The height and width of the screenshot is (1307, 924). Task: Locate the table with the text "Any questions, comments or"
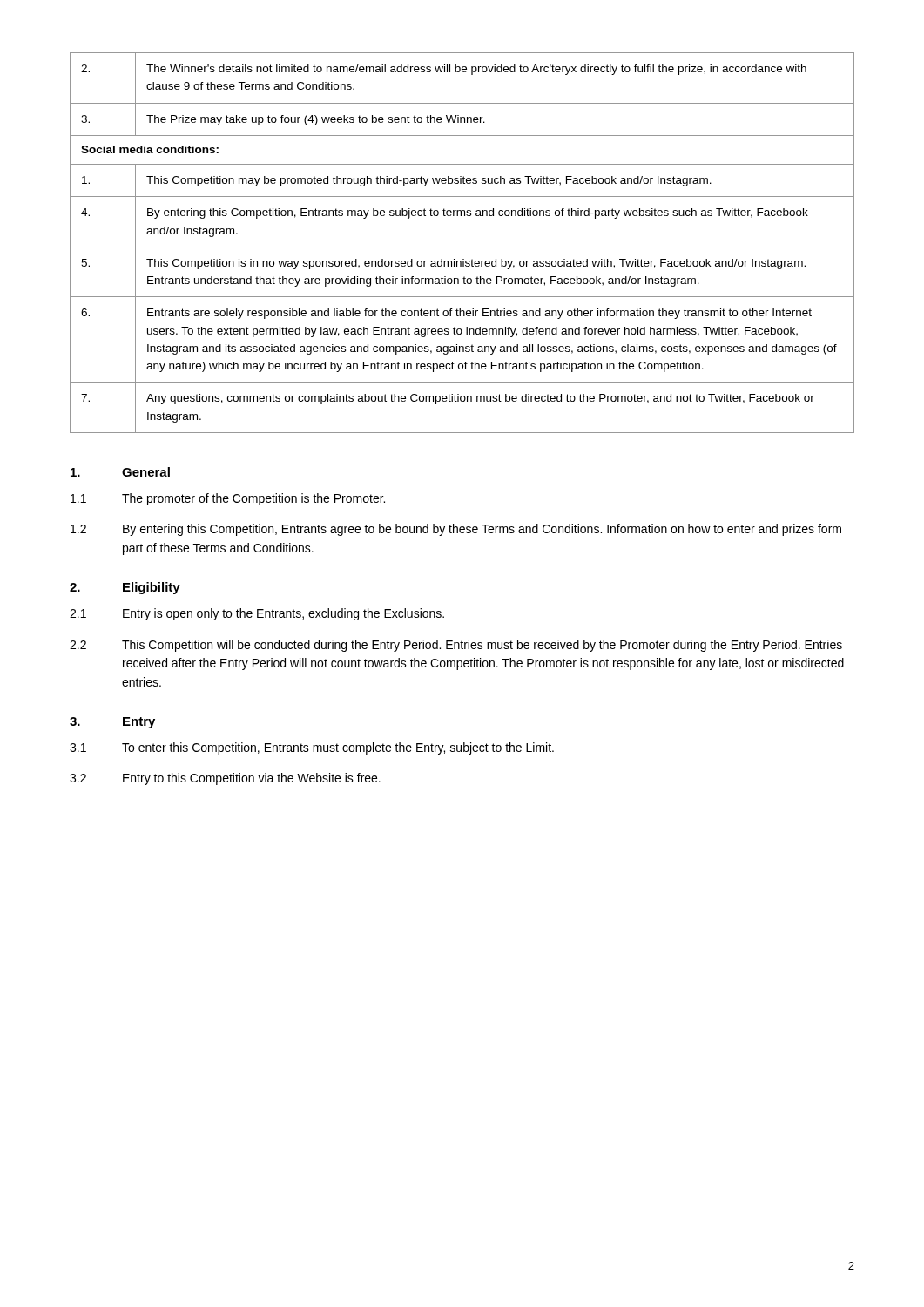(x=462, y=243)
